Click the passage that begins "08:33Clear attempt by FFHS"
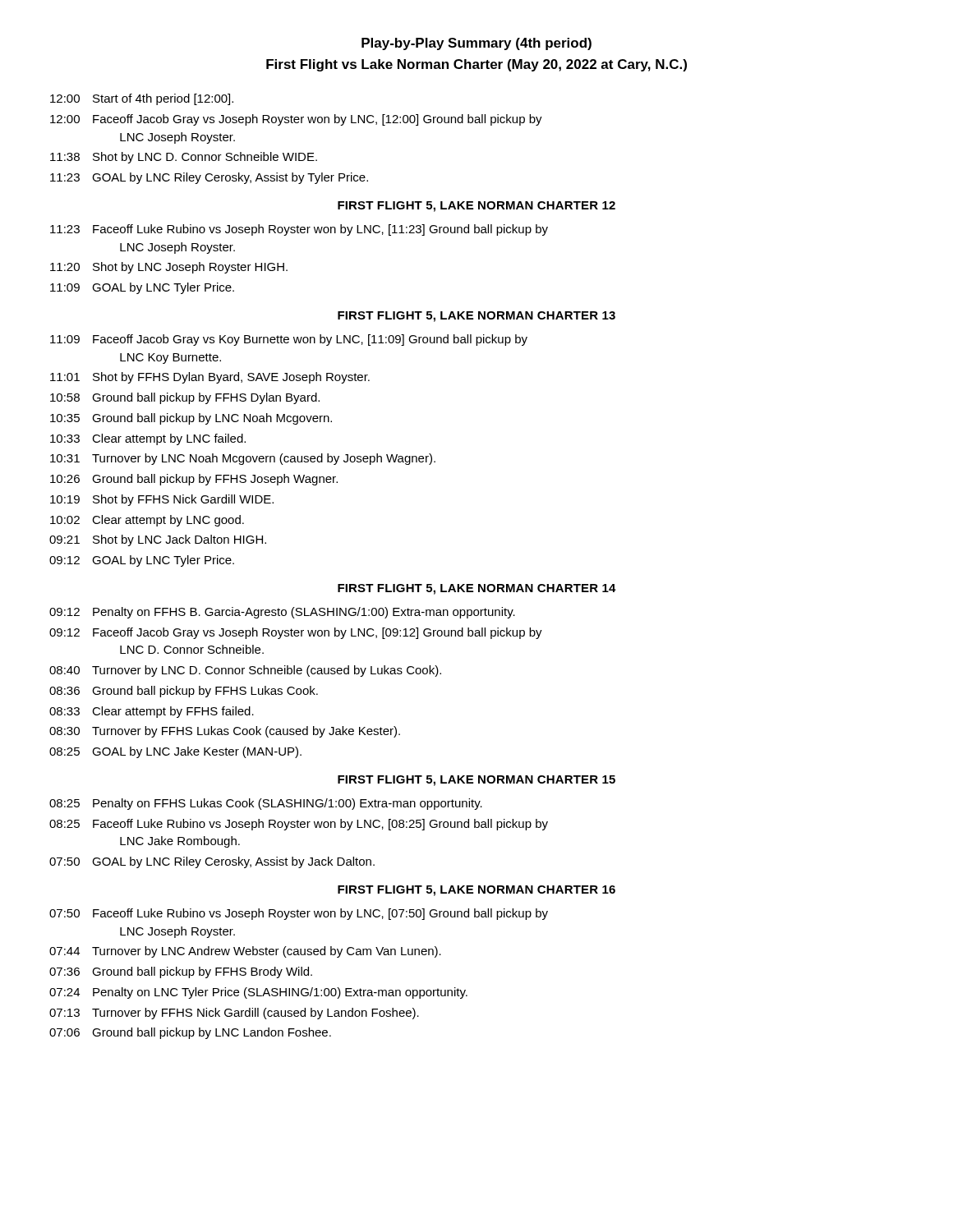 (x=152, y=712)
